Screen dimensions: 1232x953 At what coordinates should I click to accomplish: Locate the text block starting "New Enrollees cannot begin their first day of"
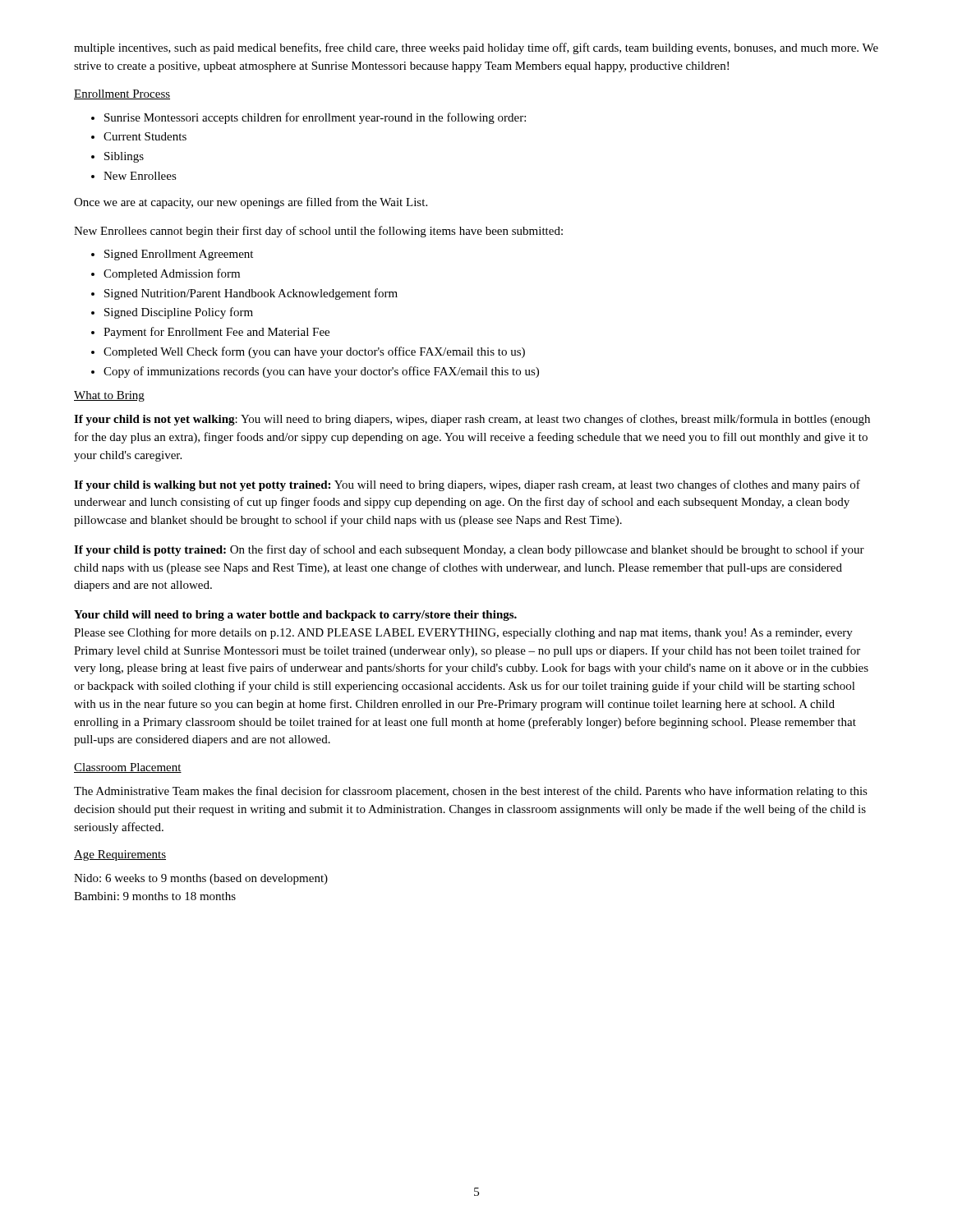click(319, 231)
